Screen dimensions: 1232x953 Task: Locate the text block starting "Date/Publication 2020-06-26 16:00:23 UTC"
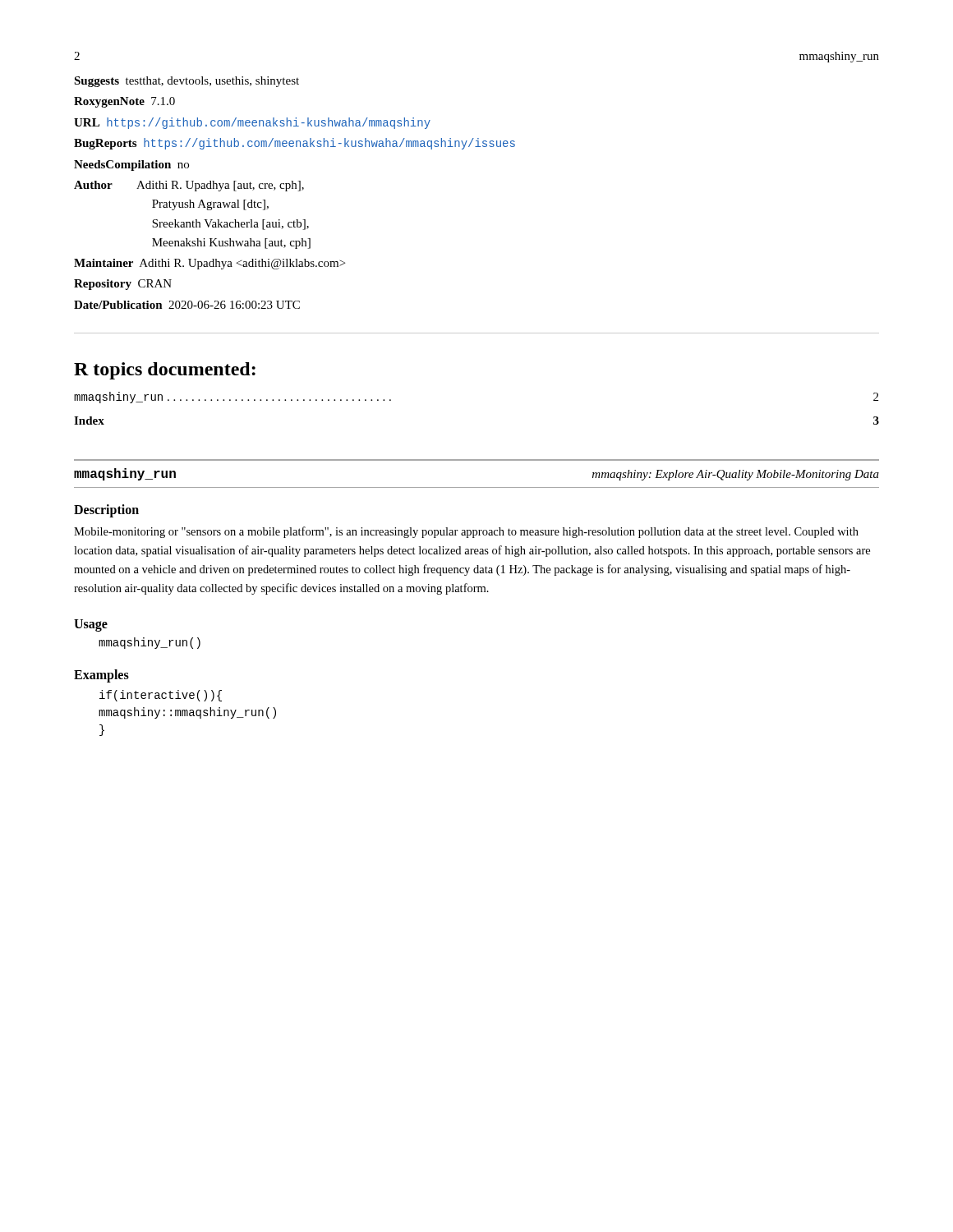(x=187, y=304)
